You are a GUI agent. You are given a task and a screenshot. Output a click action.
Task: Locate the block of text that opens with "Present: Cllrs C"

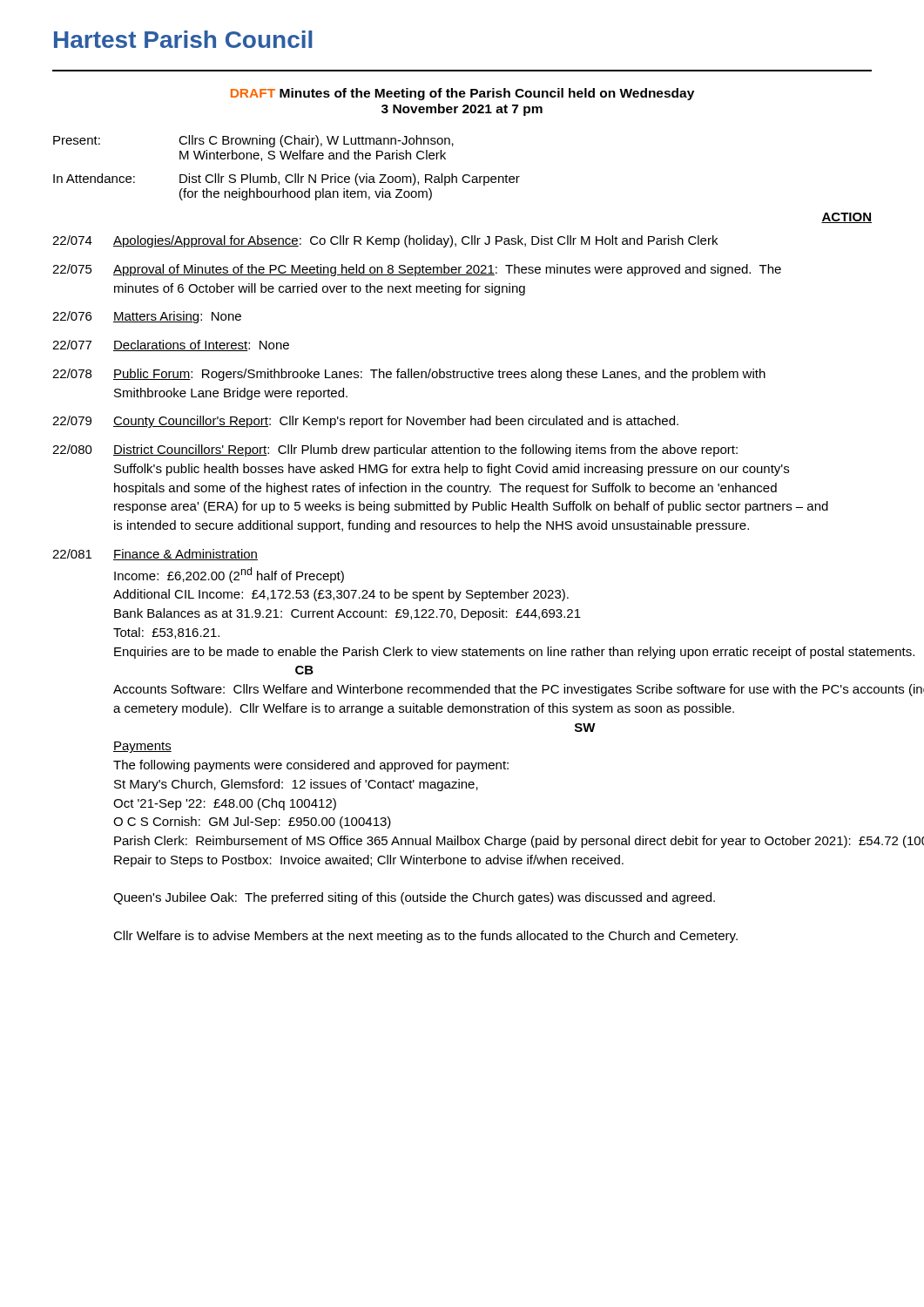[462, 147]
